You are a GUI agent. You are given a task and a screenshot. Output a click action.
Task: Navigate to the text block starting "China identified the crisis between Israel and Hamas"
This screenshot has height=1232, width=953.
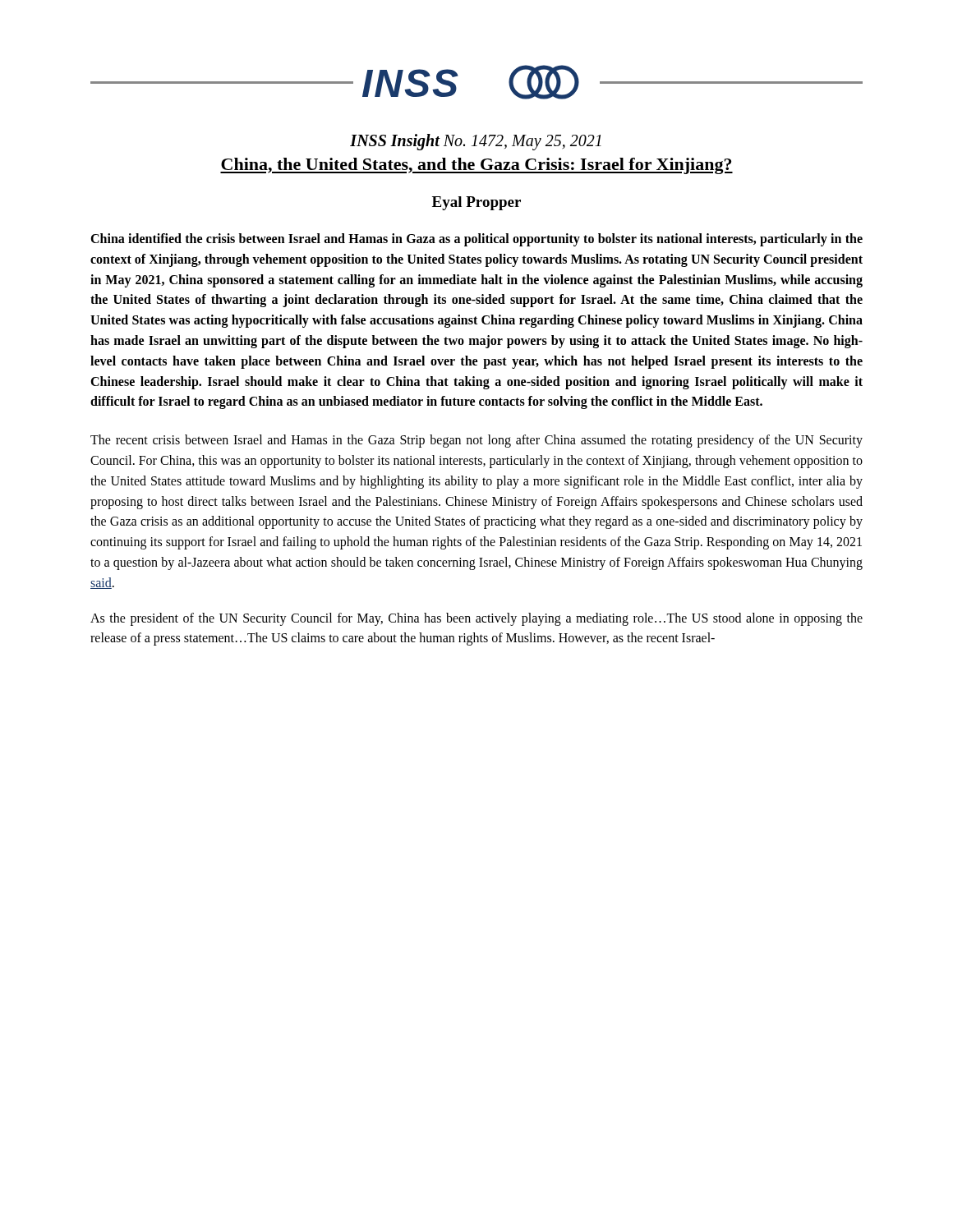coord(476,320)
